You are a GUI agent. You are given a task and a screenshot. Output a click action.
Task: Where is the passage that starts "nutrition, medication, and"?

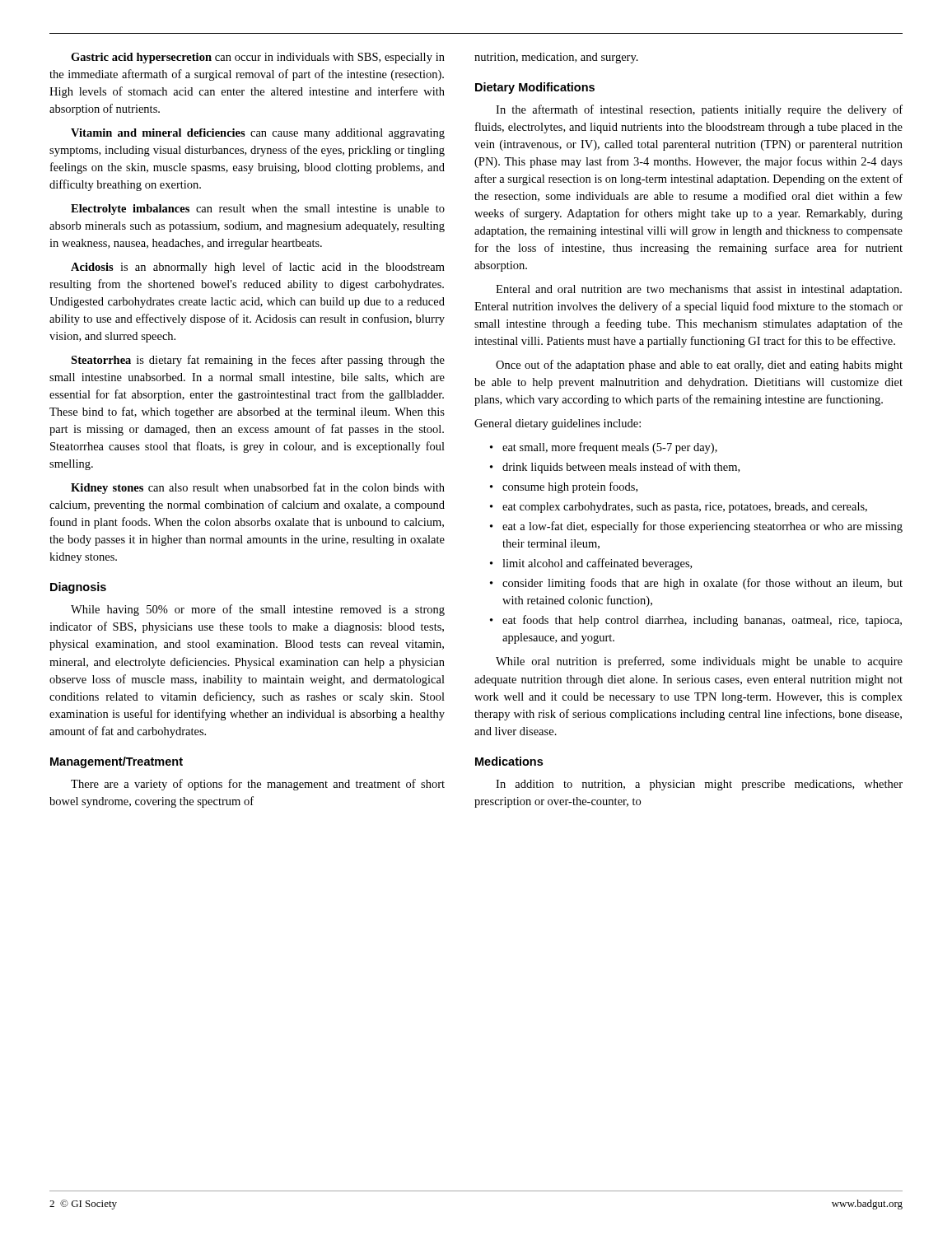coord(556,58)
